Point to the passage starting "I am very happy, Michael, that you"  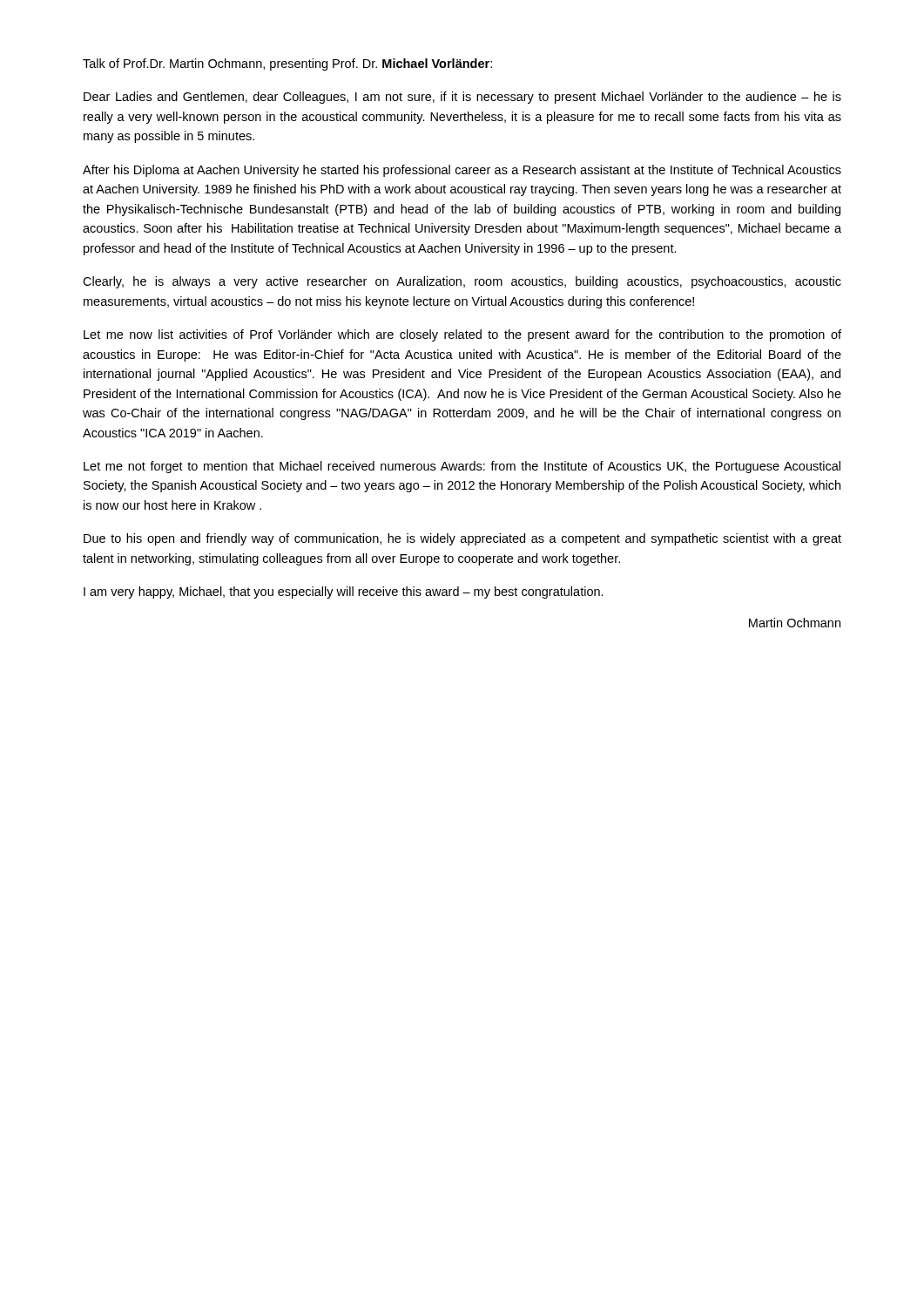point(343,592)
